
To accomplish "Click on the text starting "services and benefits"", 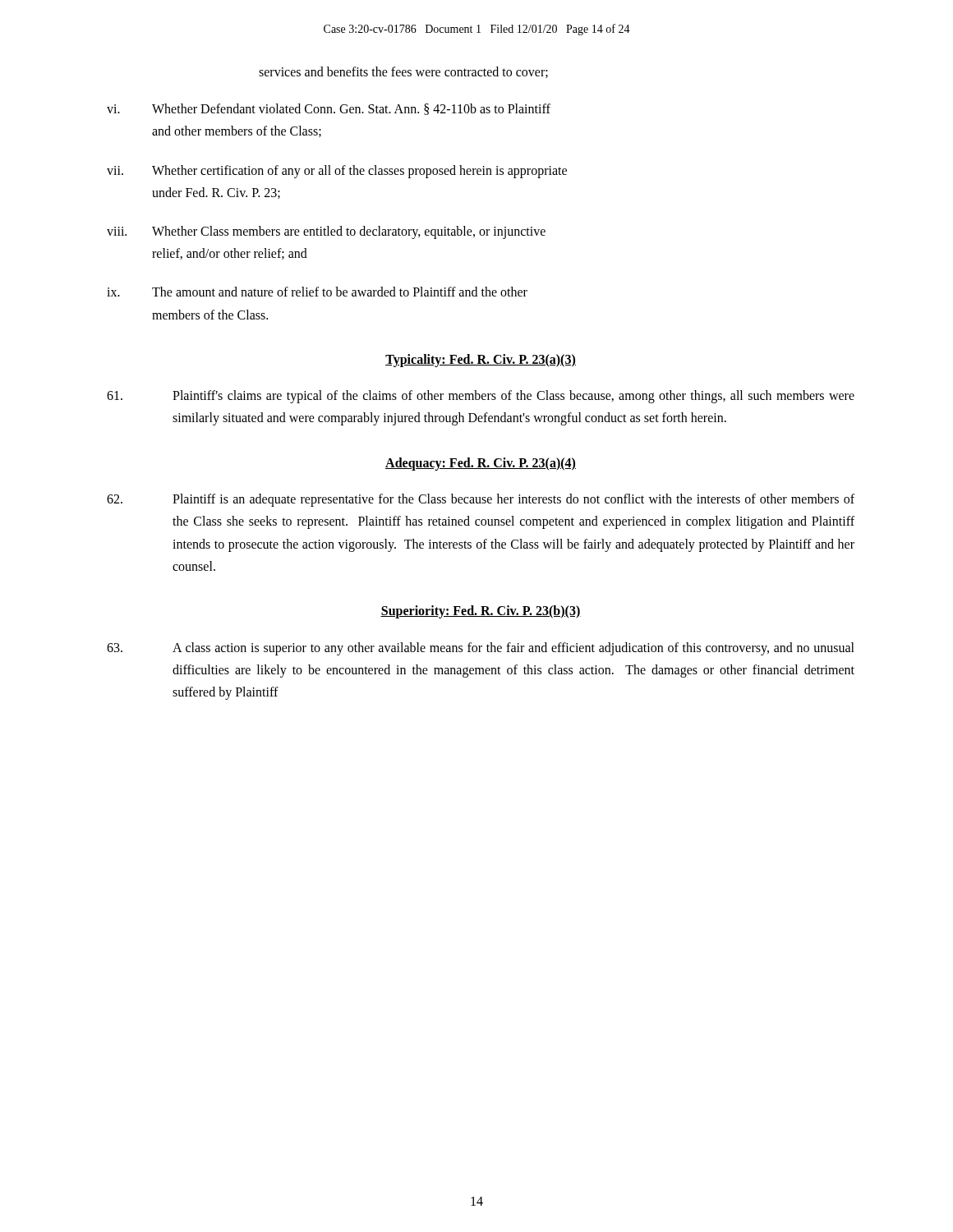I will 404,72.
